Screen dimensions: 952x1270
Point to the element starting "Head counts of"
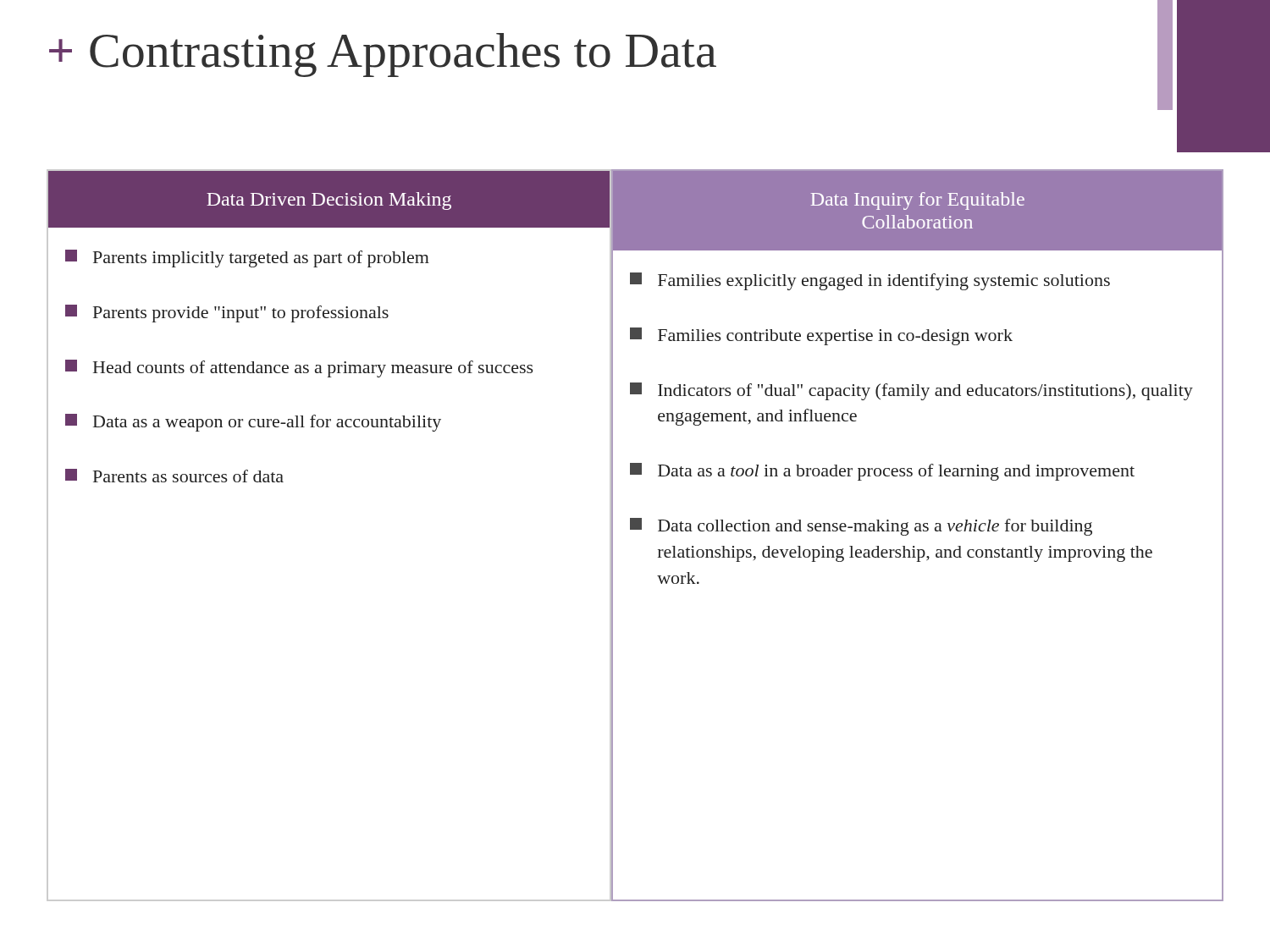tap(325, 367)
